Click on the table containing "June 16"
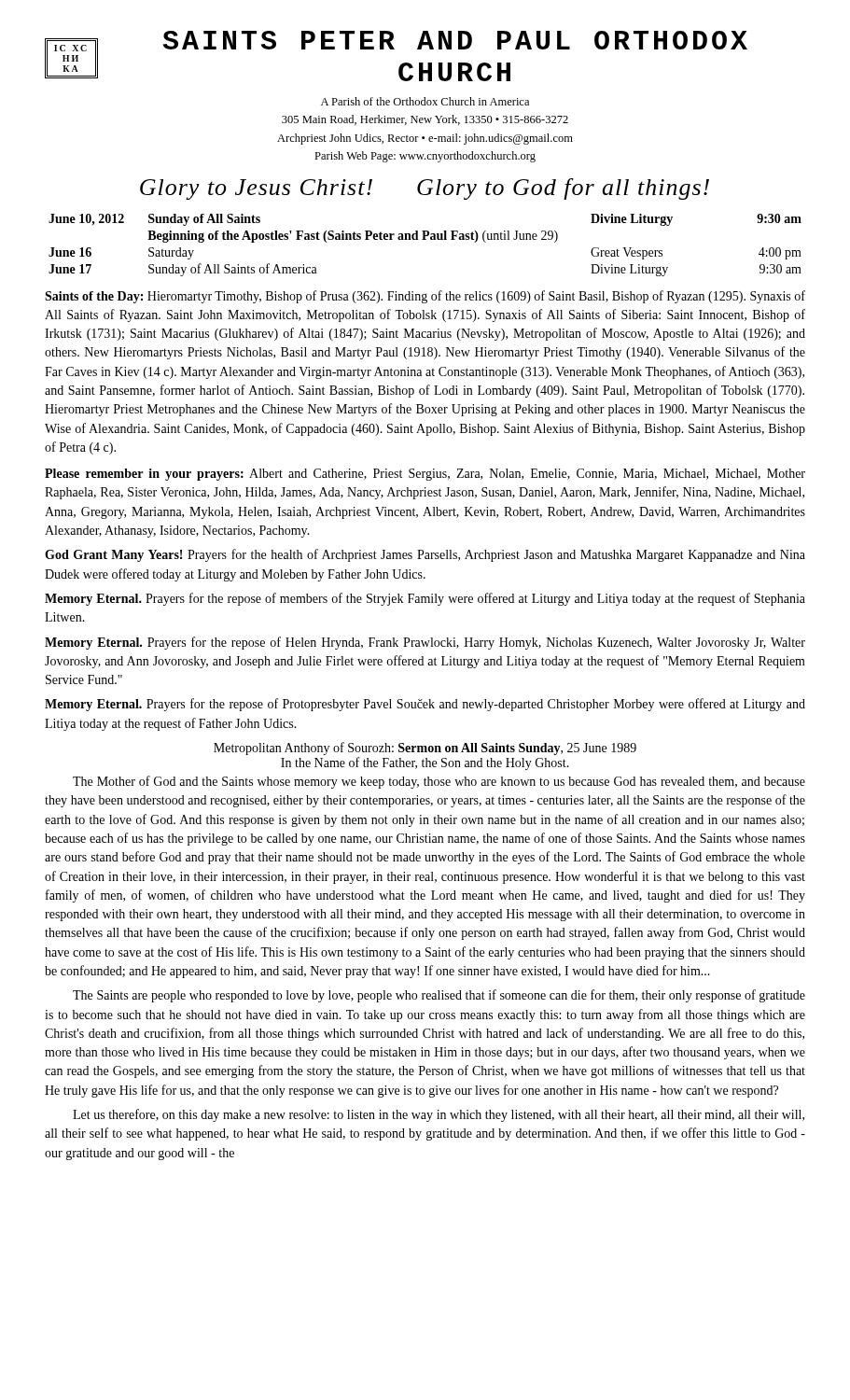Image resolution: width=850 pixels, height=1400 pixels. coord(425,244)
